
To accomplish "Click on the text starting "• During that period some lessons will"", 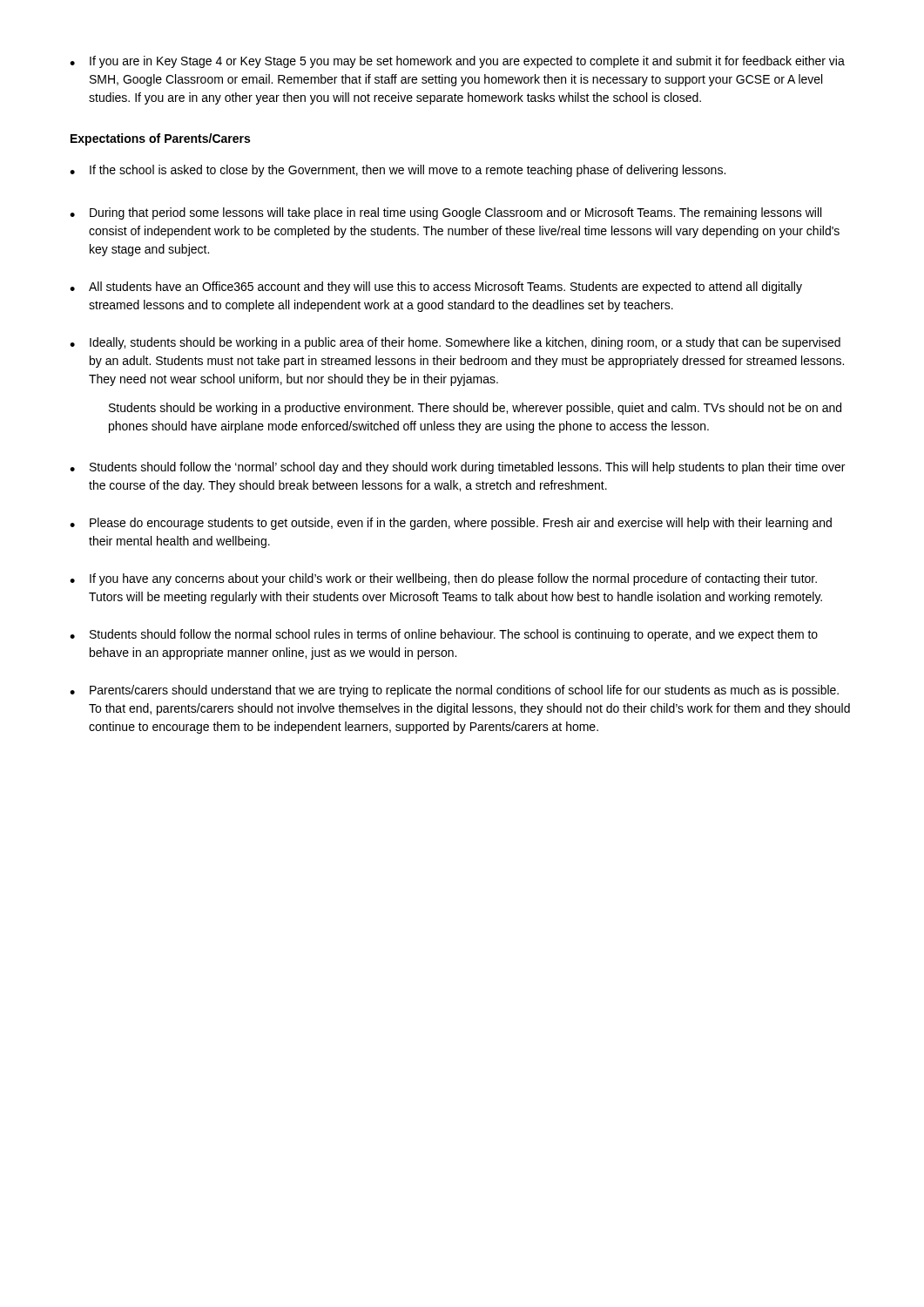I will [462, 231].
